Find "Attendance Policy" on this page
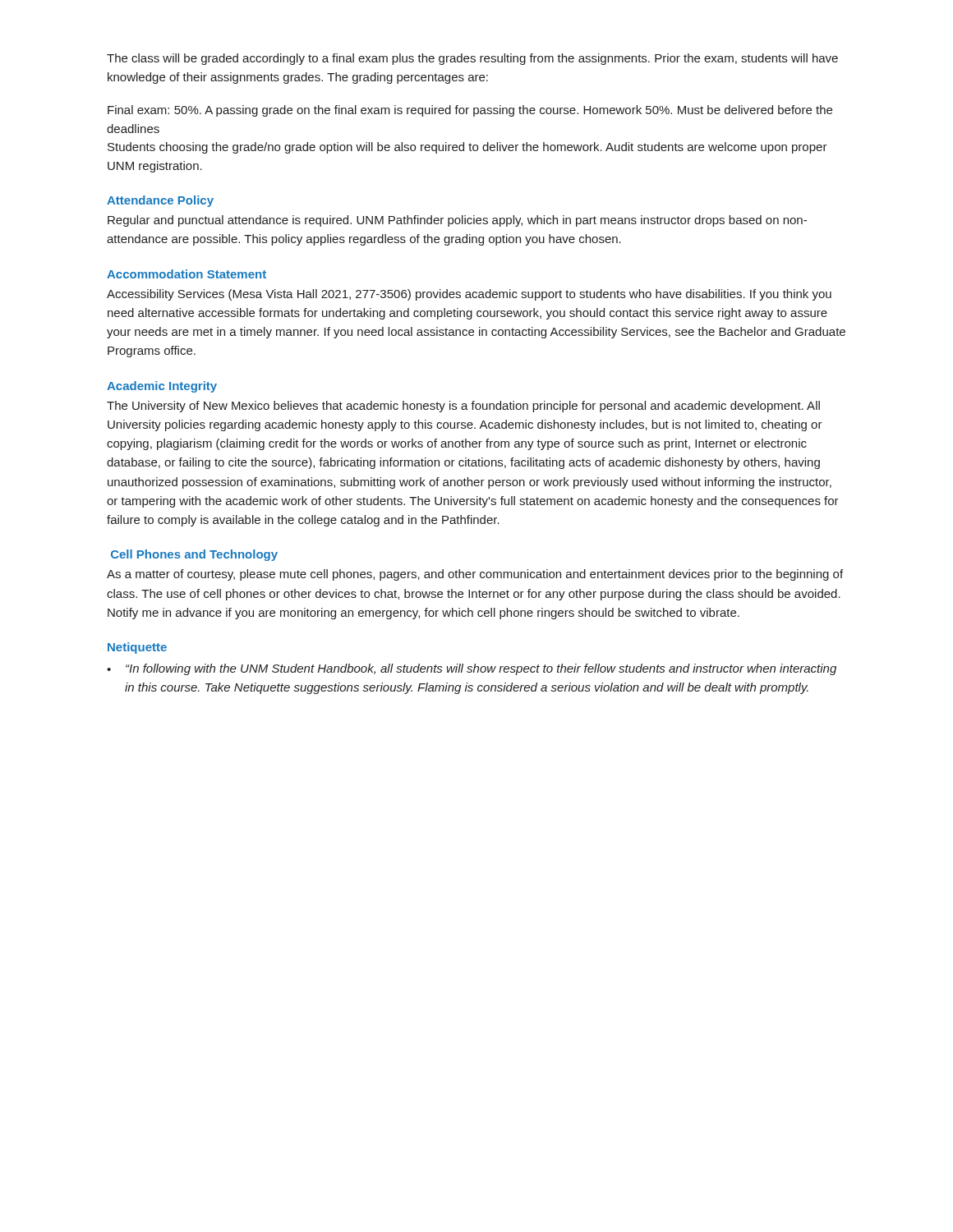The image size is (953, 1232). 160,200
